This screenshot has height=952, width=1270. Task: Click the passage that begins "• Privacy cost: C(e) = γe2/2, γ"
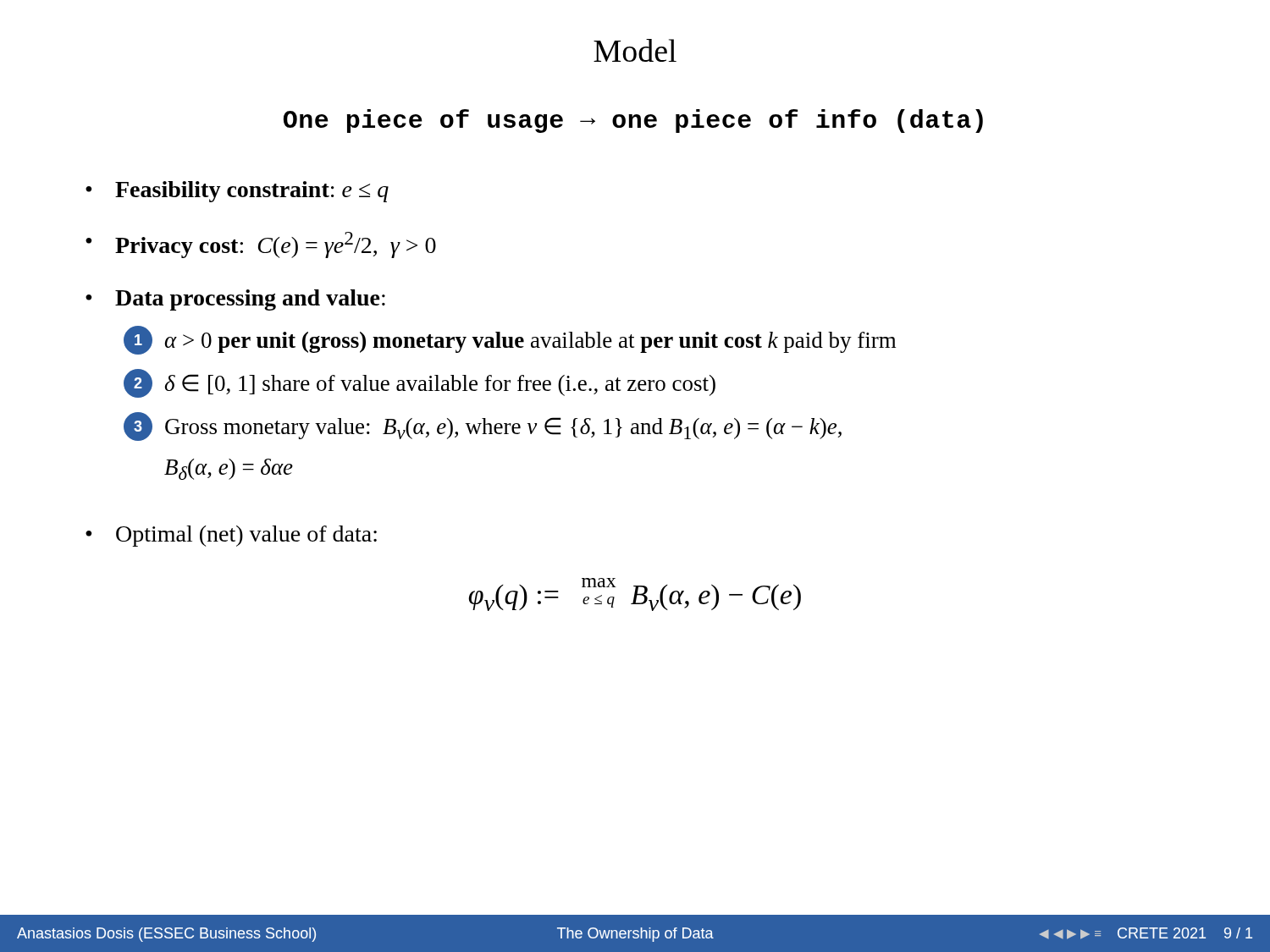coord(261,243)
